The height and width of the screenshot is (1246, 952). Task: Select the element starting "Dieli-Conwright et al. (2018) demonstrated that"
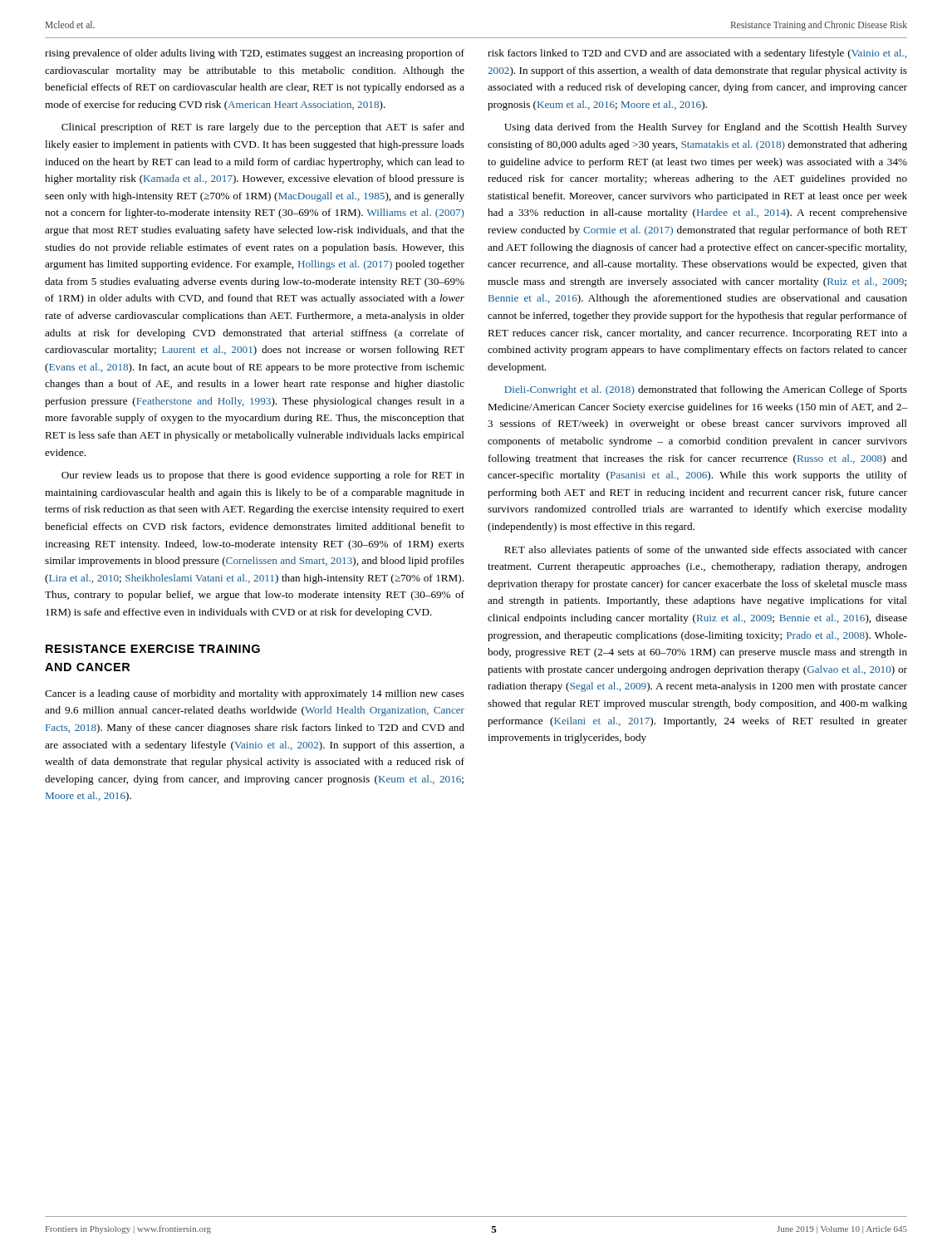(697, 458)
